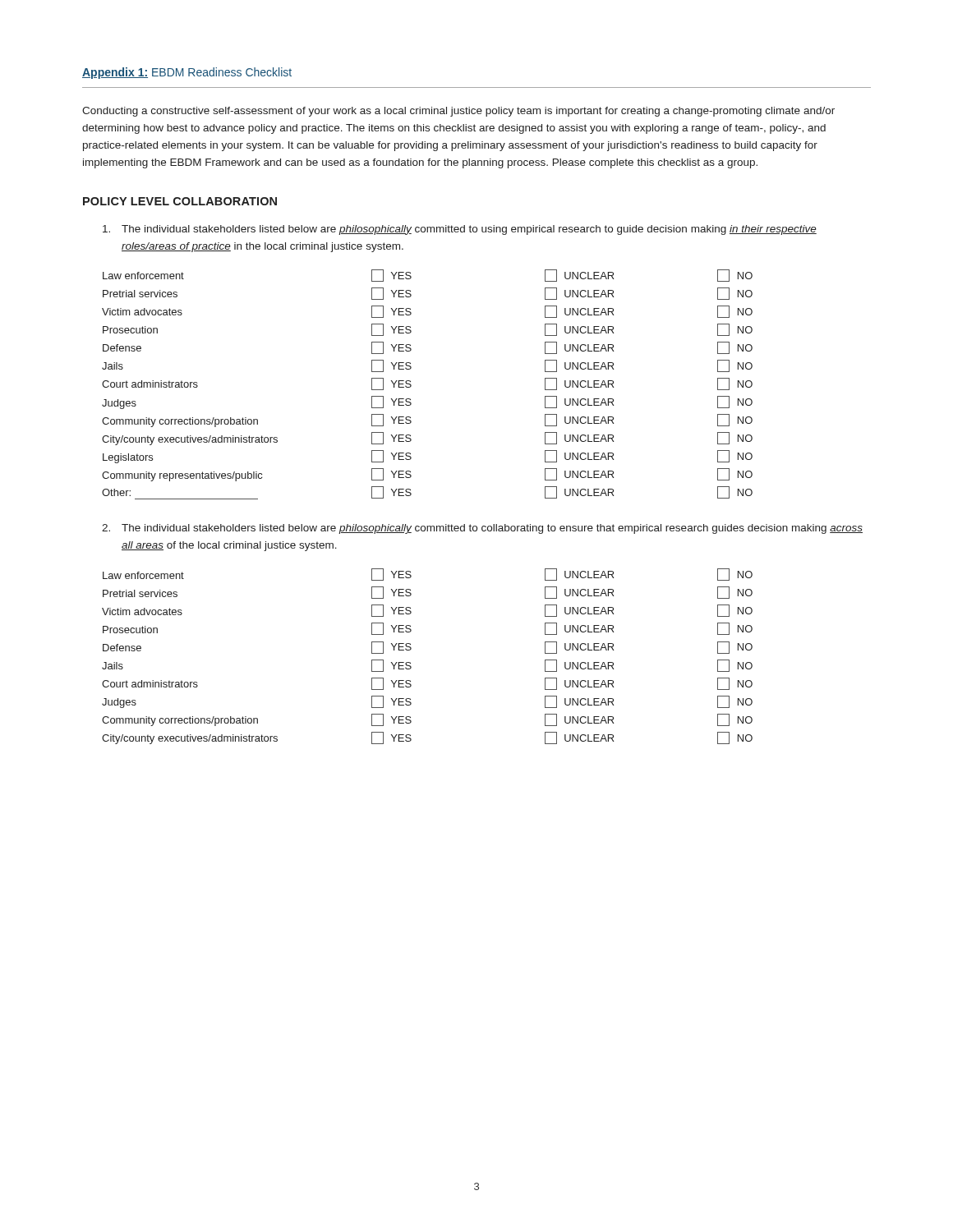Click the passage that begins "2. The individual"
The height and width of the screenshot is (1232, 953).
click(486, 537)
